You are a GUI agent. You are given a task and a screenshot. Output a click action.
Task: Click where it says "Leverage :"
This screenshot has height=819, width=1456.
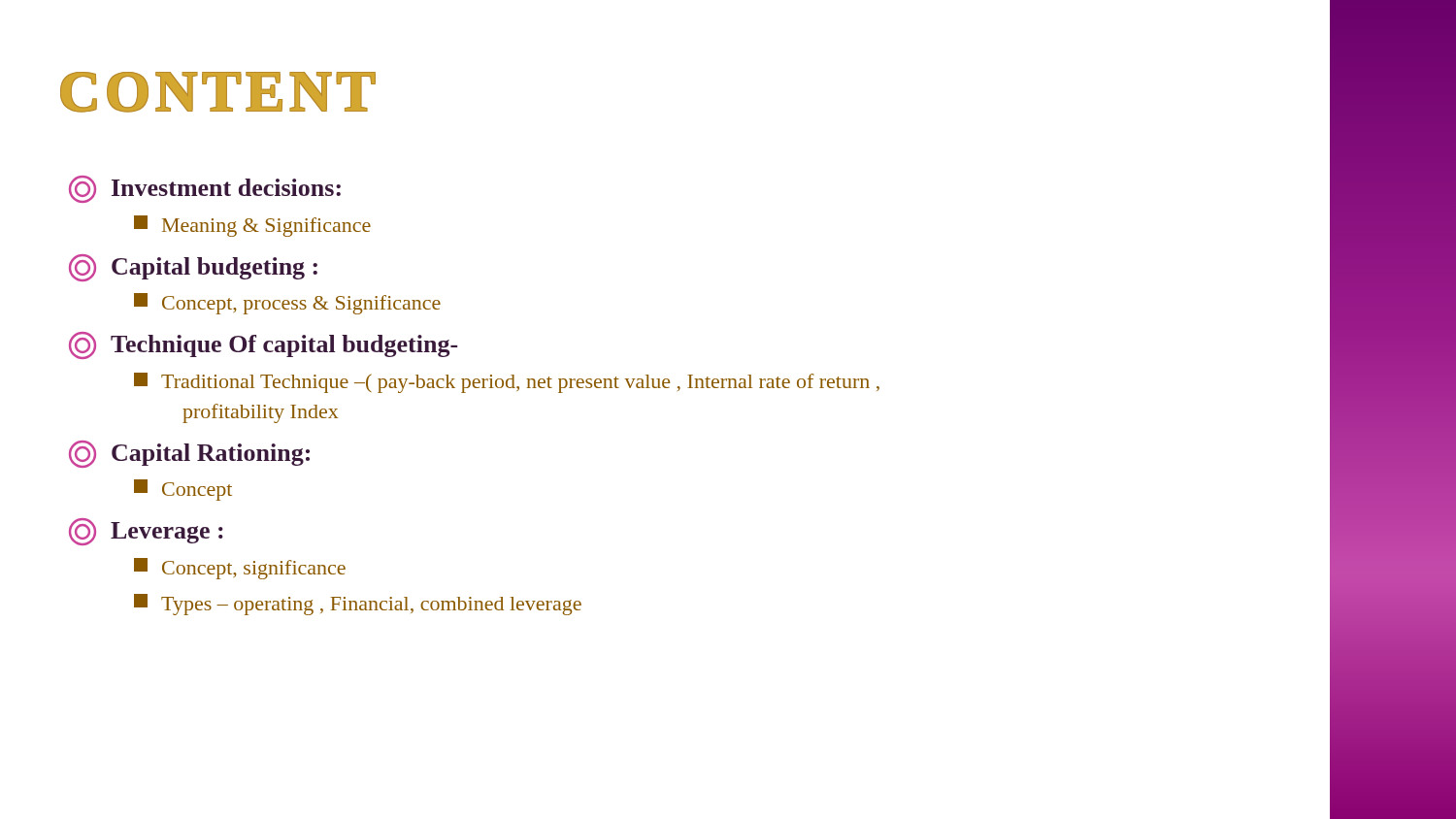coord(146,531)
